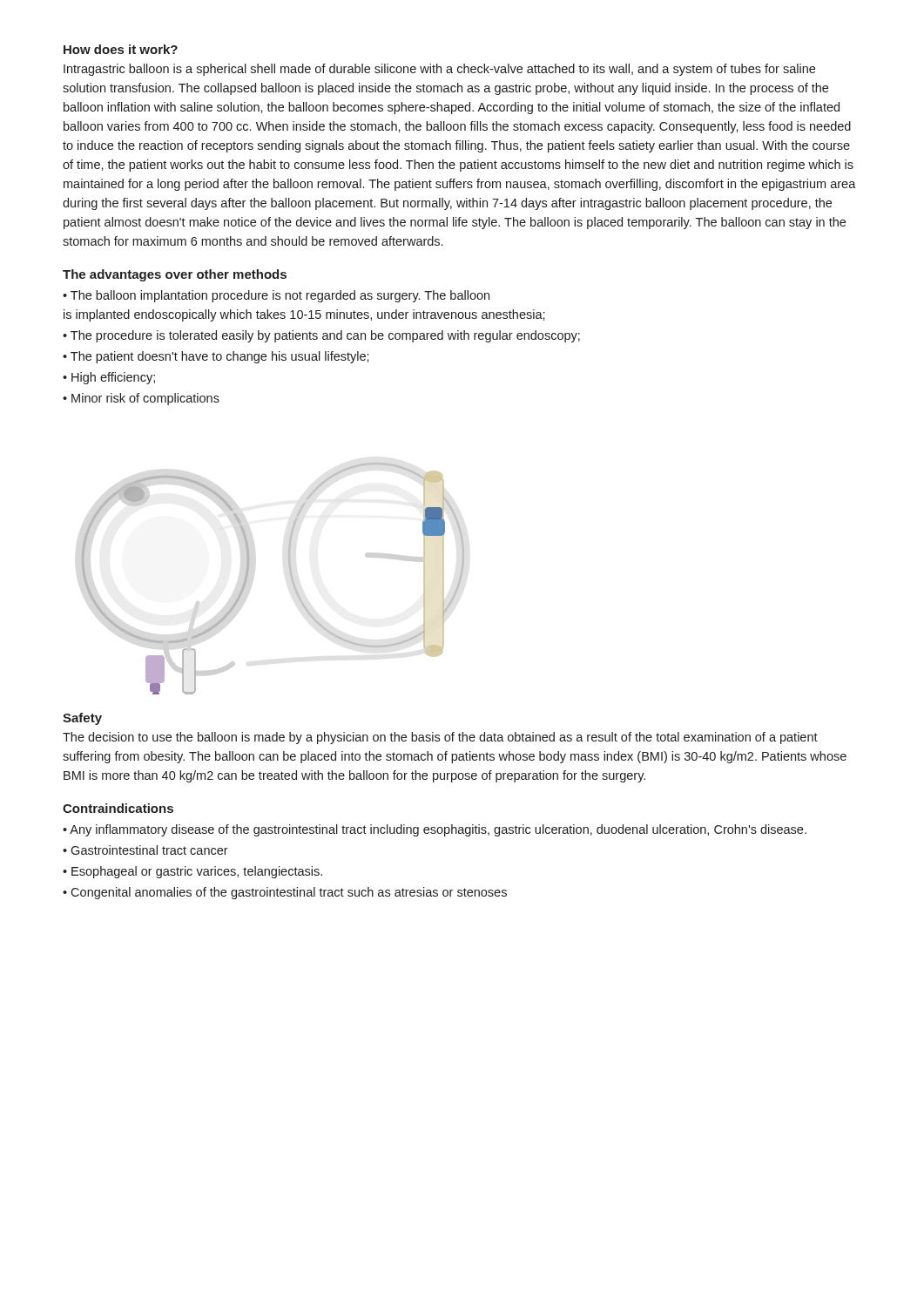Locate the block of text that opens with "• The procedure"
Viewport: 924px width, 1307px height.
pyautogui.click(x=322, y=336)
